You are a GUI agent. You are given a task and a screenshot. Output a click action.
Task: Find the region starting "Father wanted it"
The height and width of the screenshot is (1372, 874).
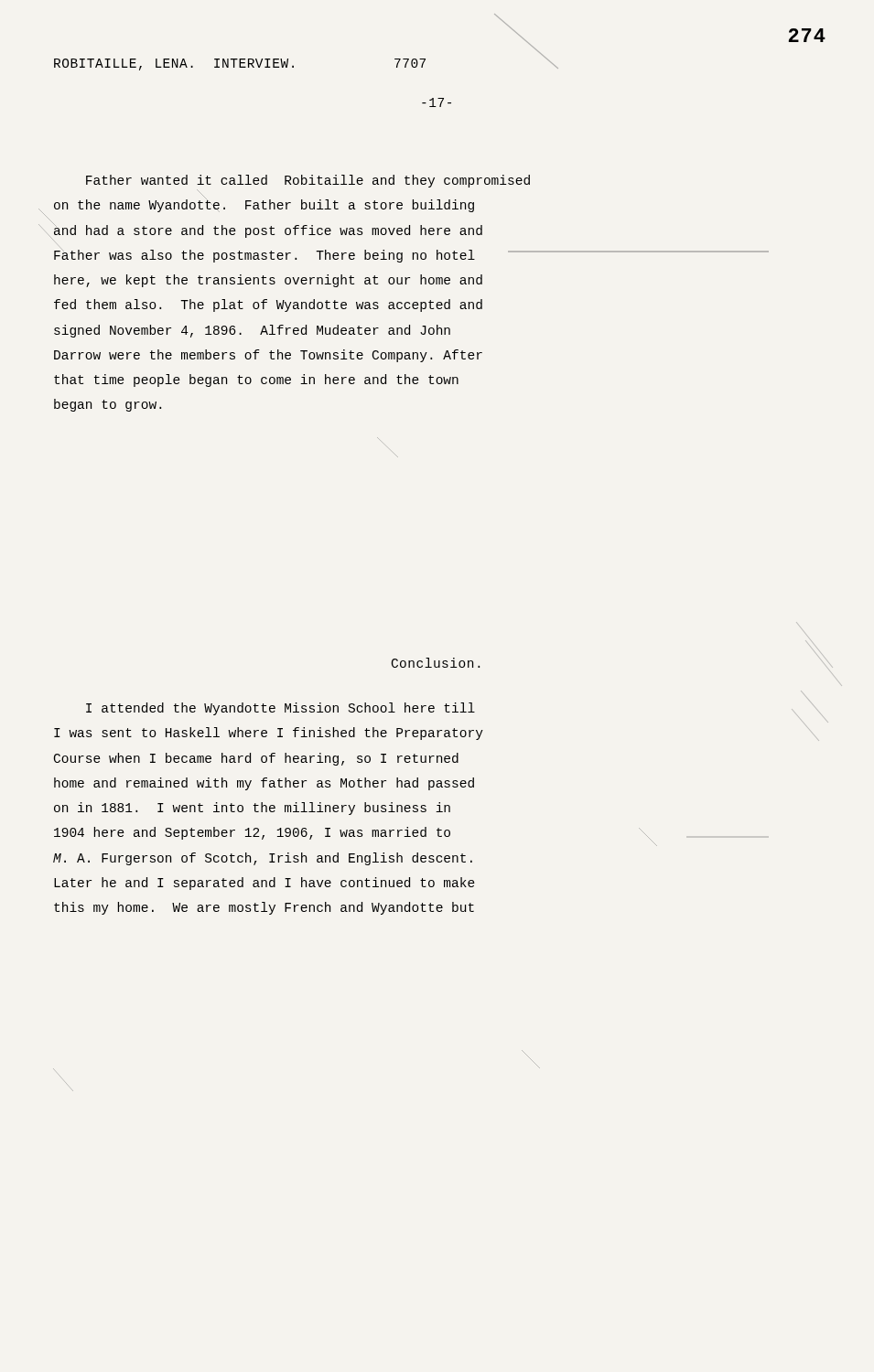[292, 293]
